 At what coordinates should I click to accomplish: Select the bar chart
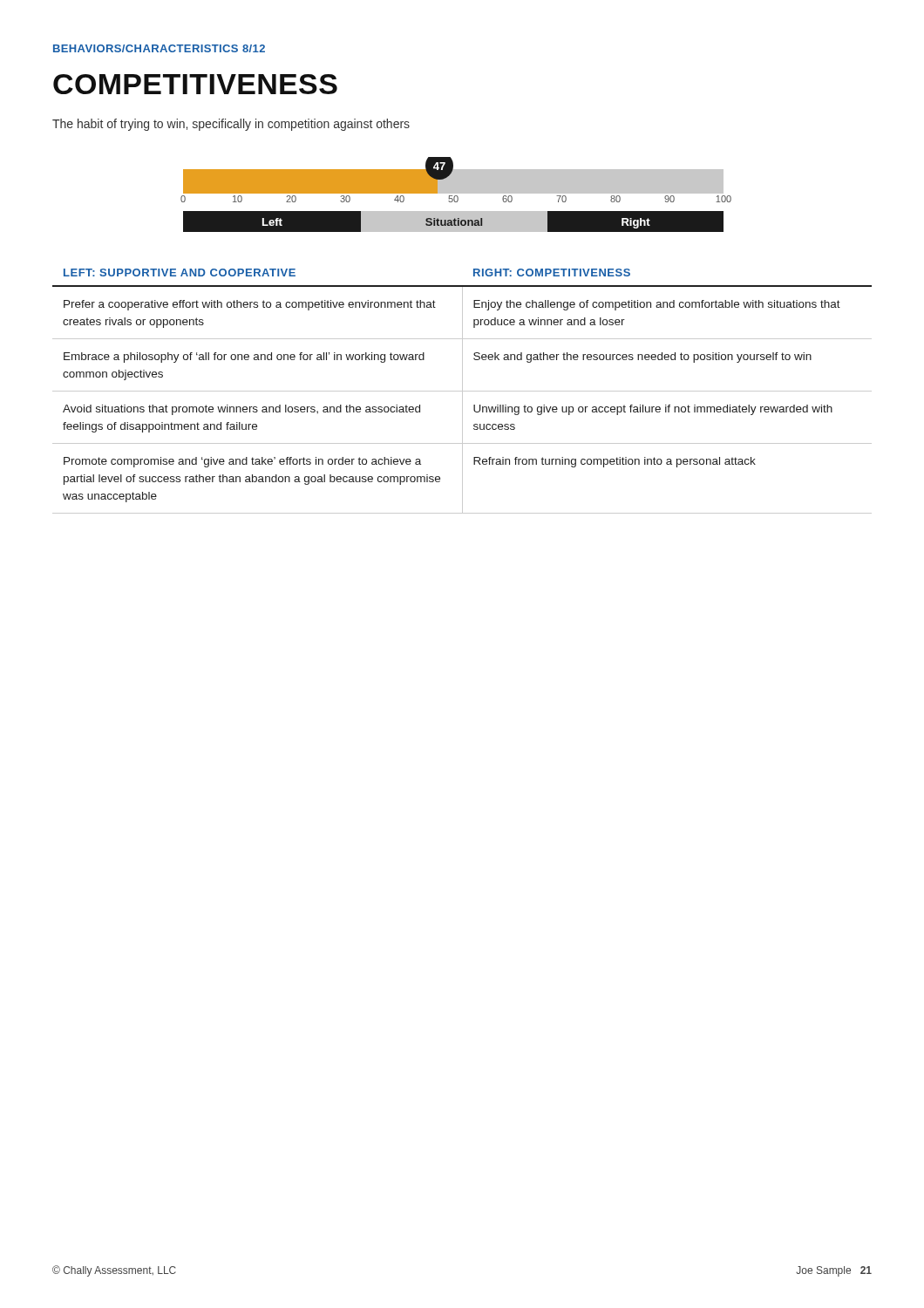pos(462,196)
